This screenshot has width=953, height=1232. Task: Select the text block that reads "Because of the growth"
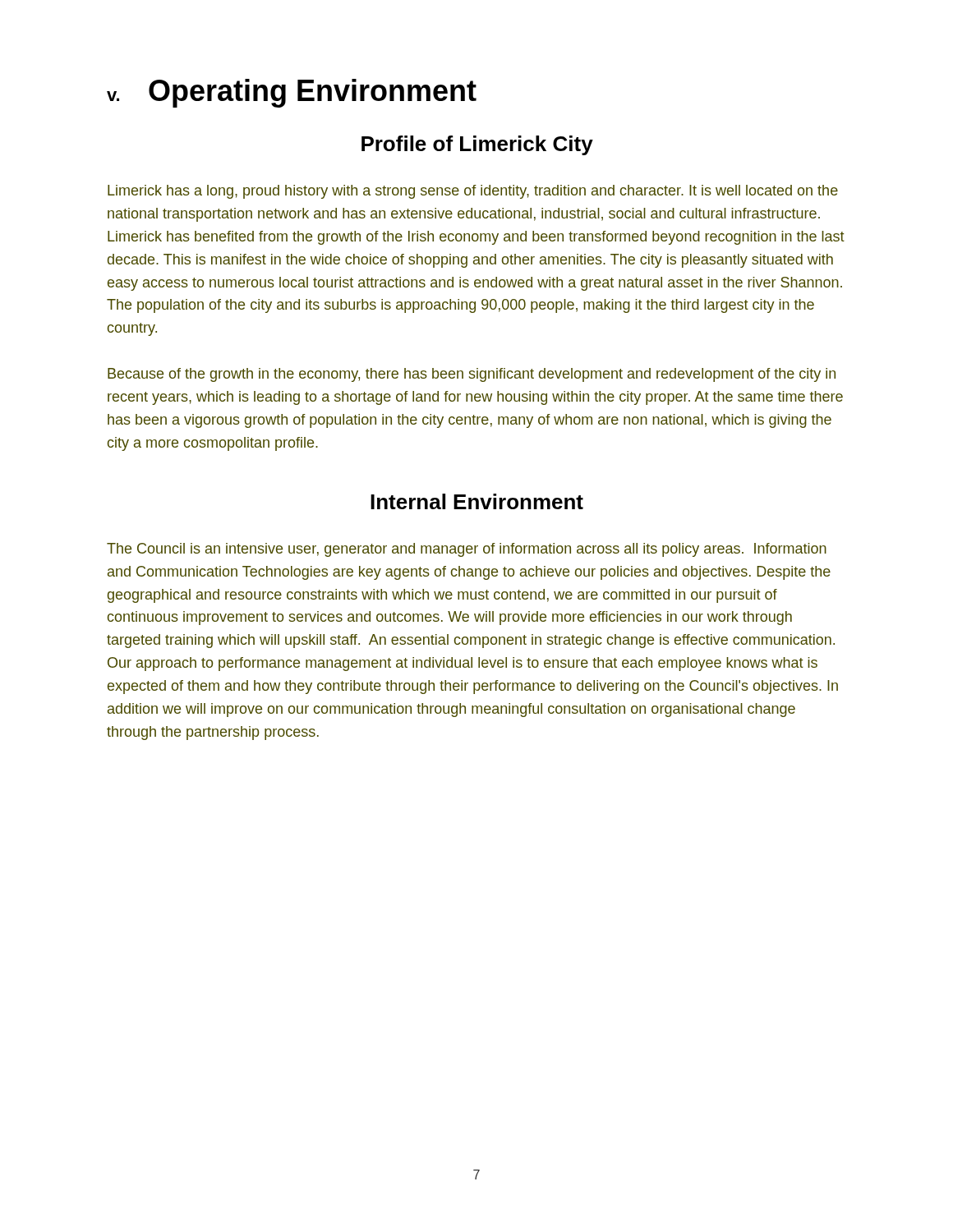click(475, 408)
